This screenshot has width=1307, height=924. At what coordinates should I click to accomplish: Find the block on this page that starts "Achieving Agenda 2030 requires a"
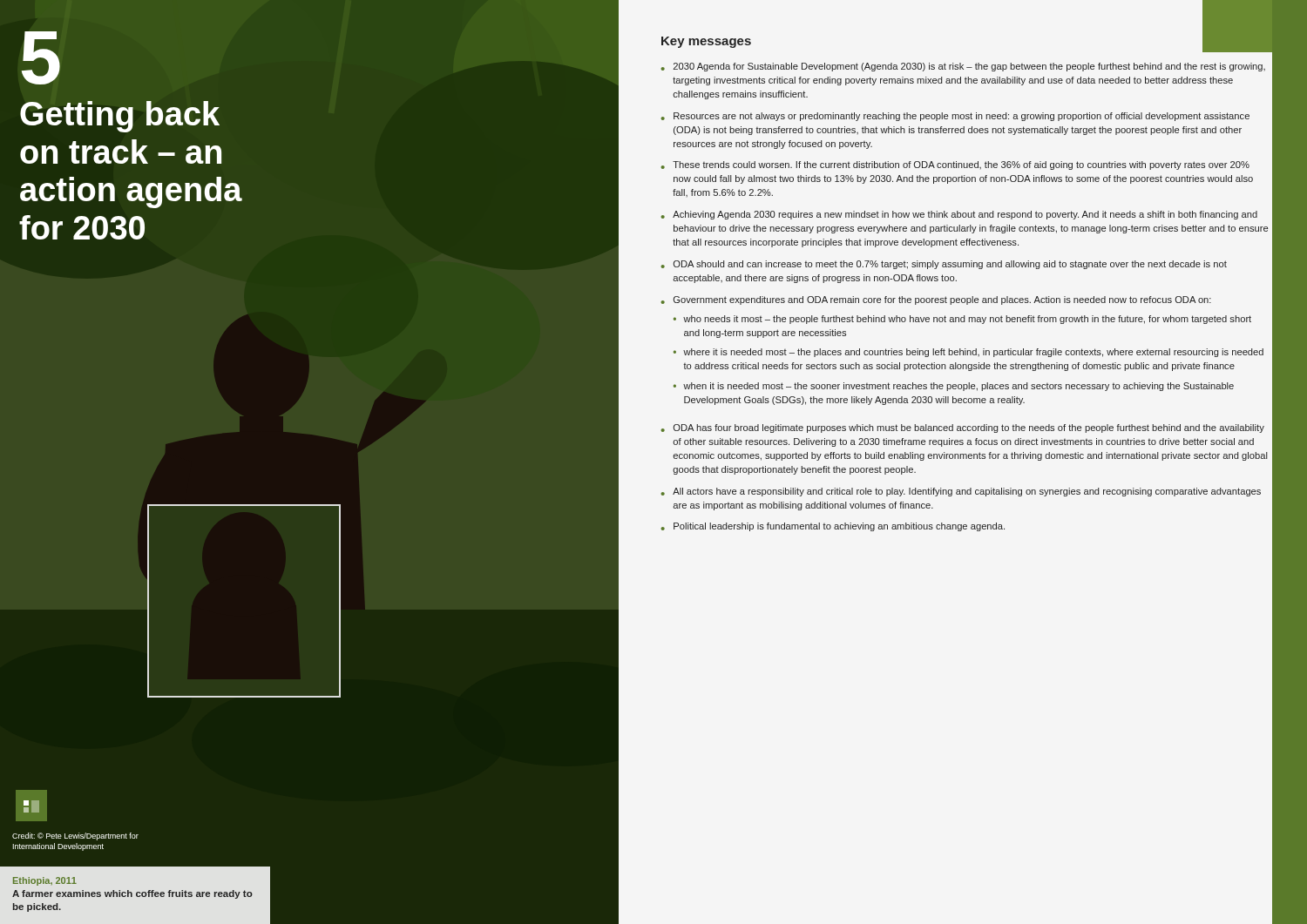click(x=971, y=229)
